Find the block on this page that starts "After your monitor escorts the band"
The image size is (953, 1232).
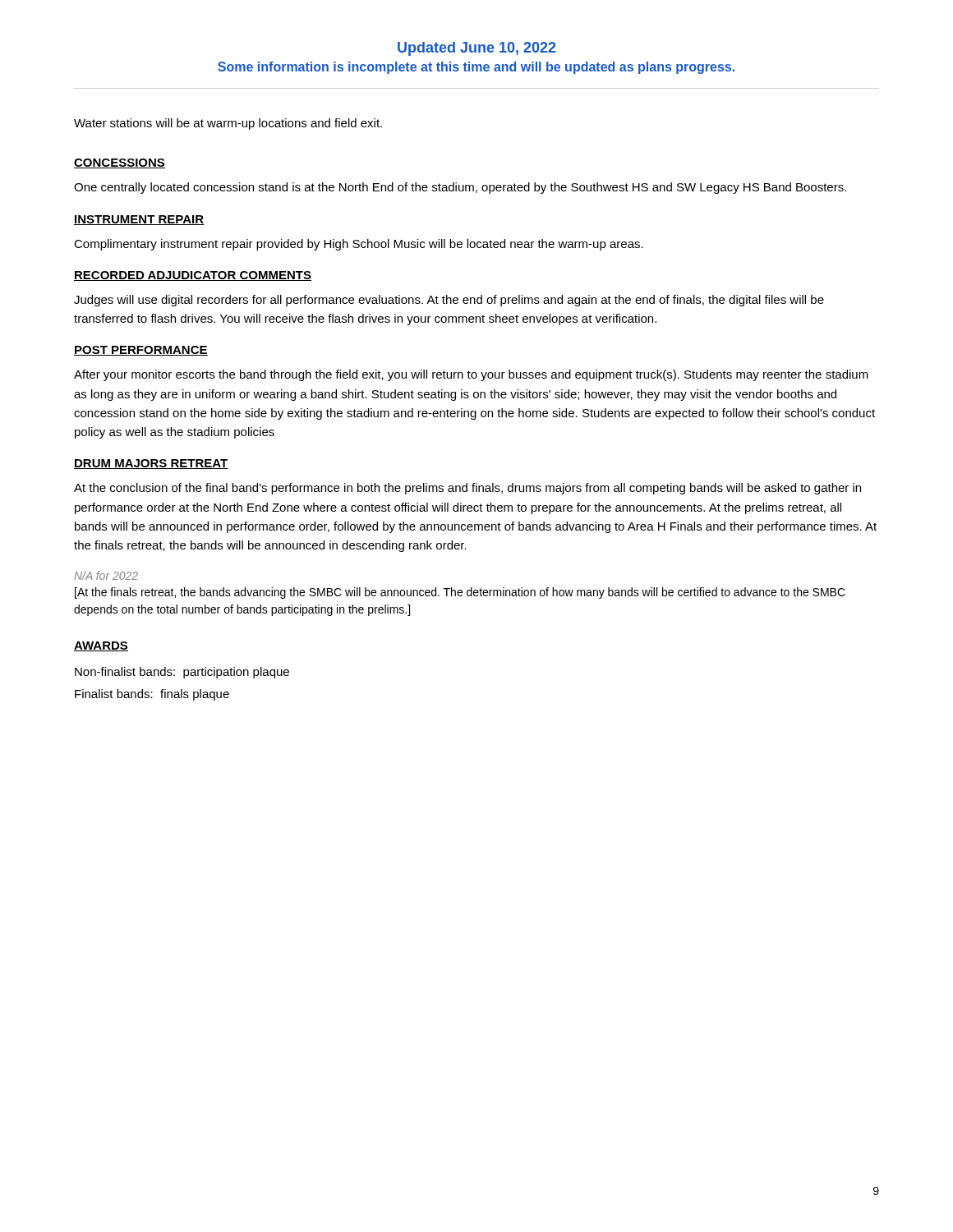474,403
